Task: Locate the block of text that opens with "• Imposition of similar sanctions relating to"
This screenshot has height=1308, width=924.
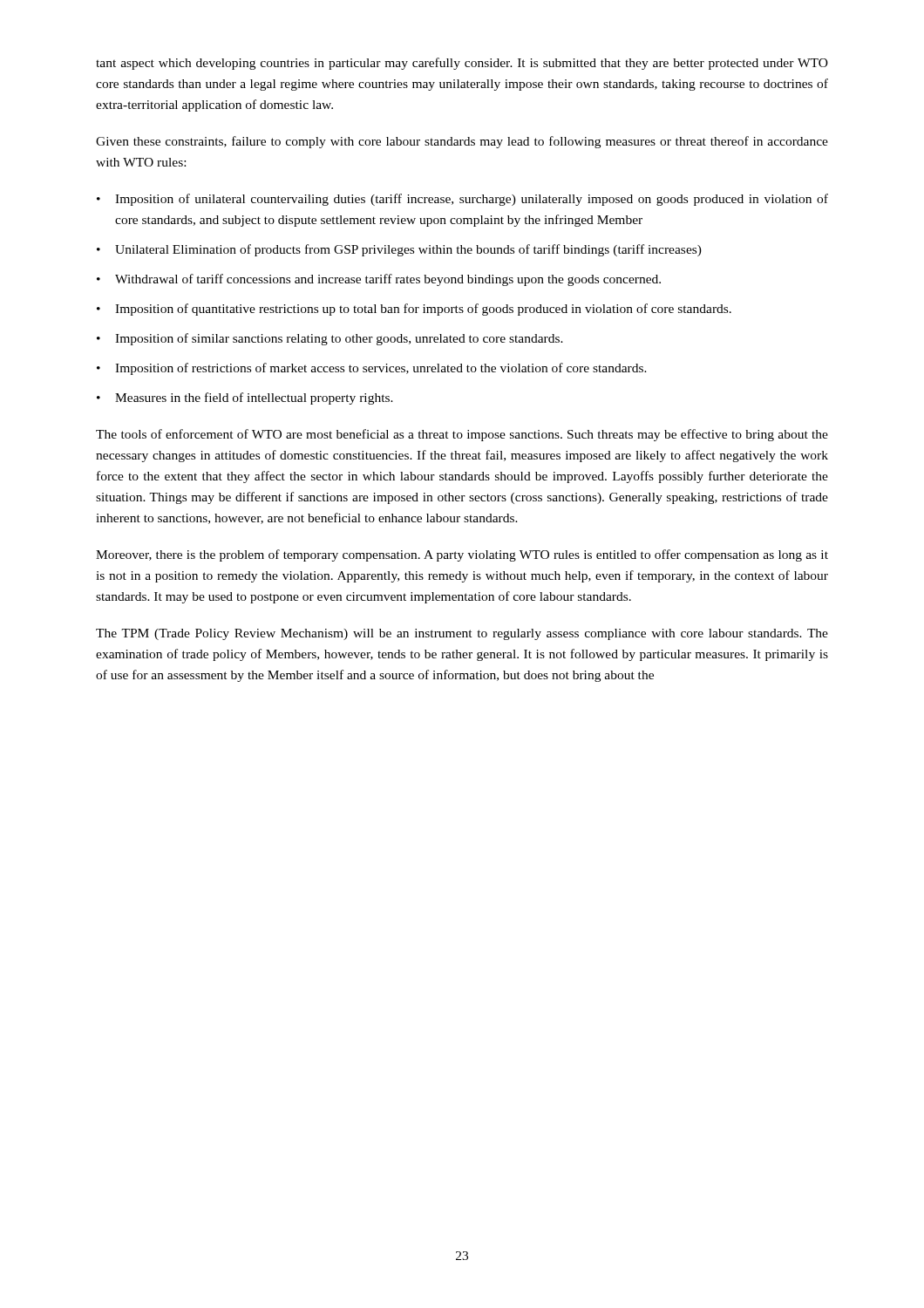Action: pyautogui.click(x=462, y=339)
